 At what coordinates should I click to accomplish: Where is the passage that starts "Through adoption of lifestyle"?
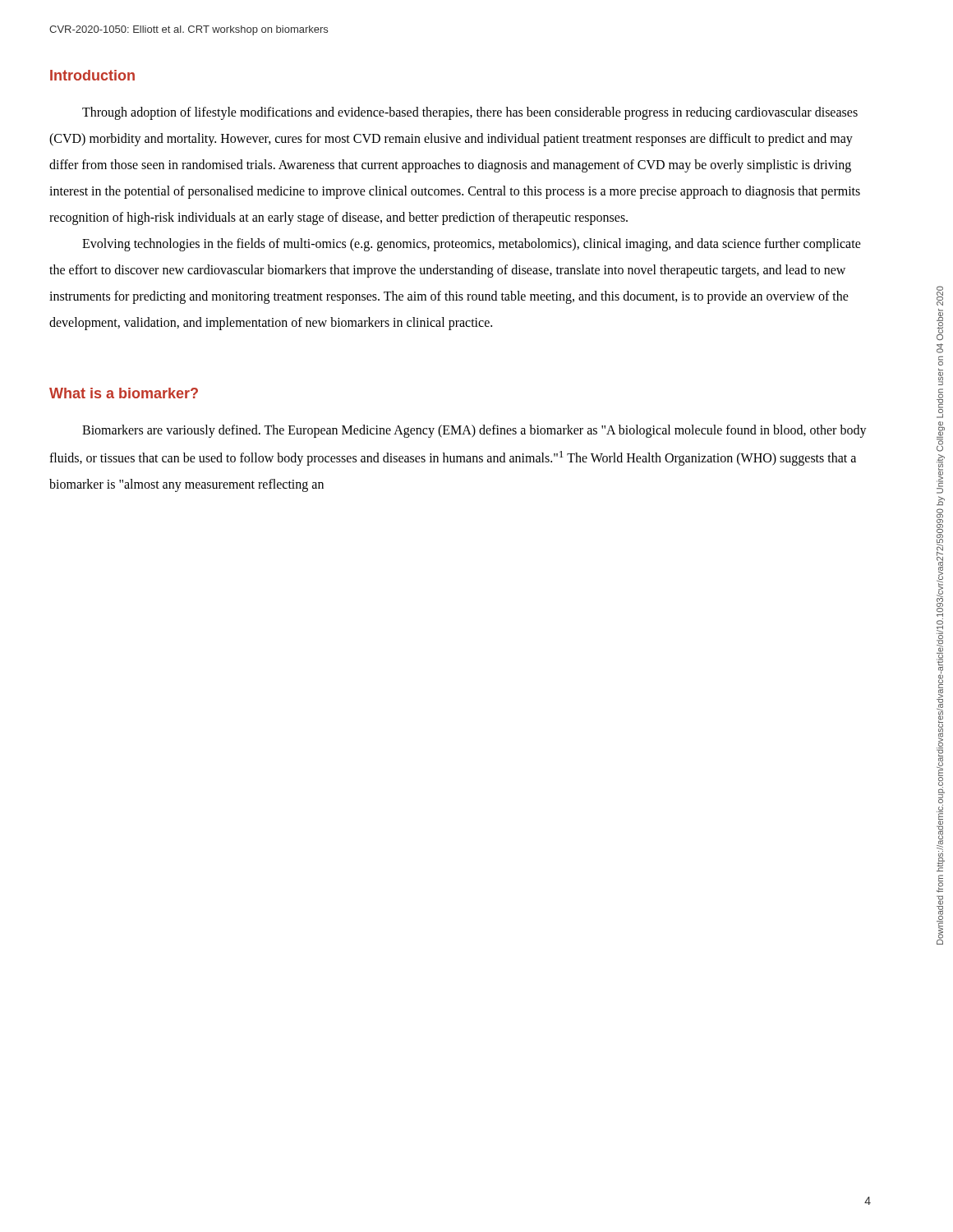pyautogui.click(x=460, y=165)
